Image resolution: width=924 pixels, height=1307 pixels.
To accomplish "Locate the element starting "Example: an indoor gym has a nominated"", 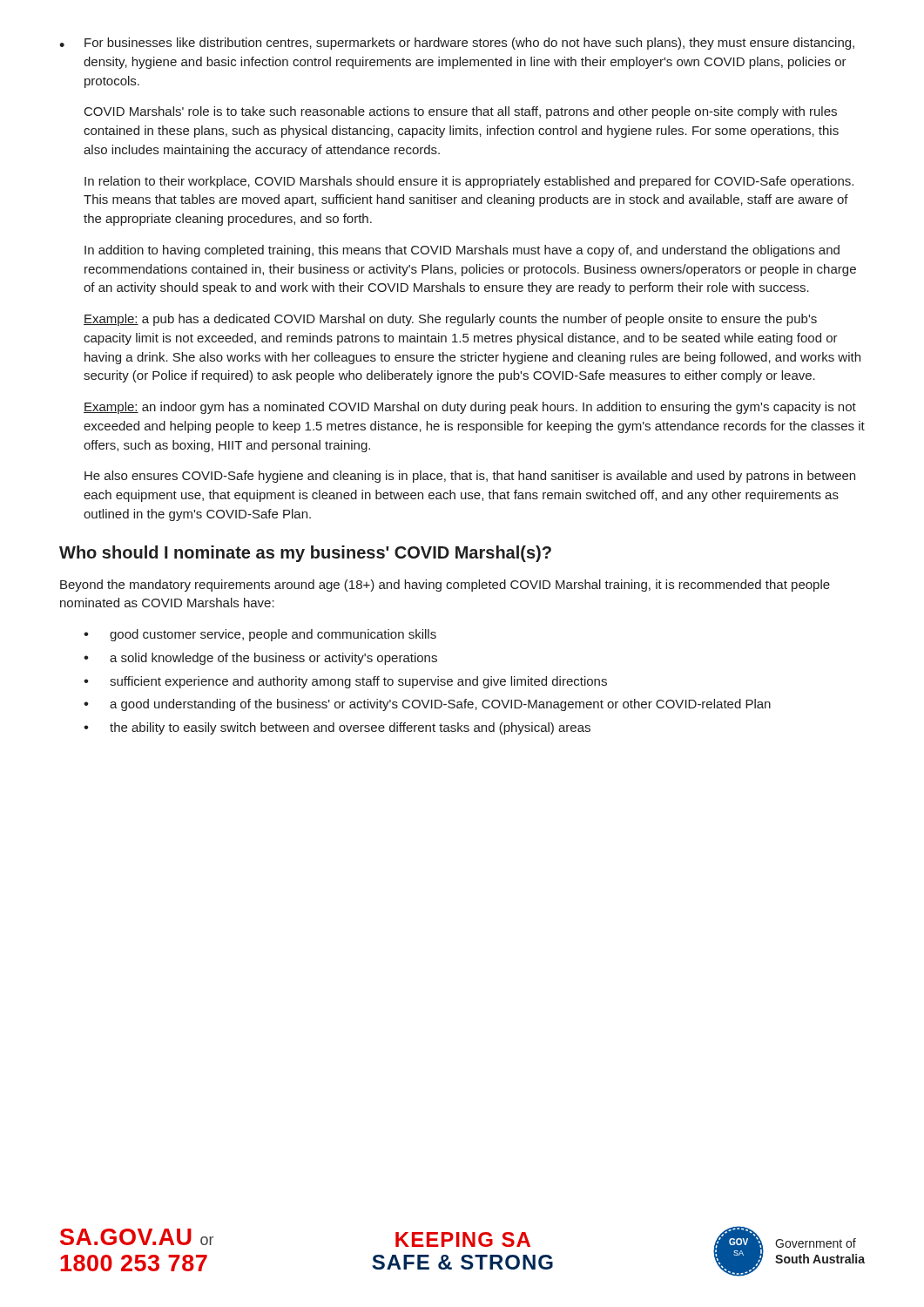I will tap(474, 425).
